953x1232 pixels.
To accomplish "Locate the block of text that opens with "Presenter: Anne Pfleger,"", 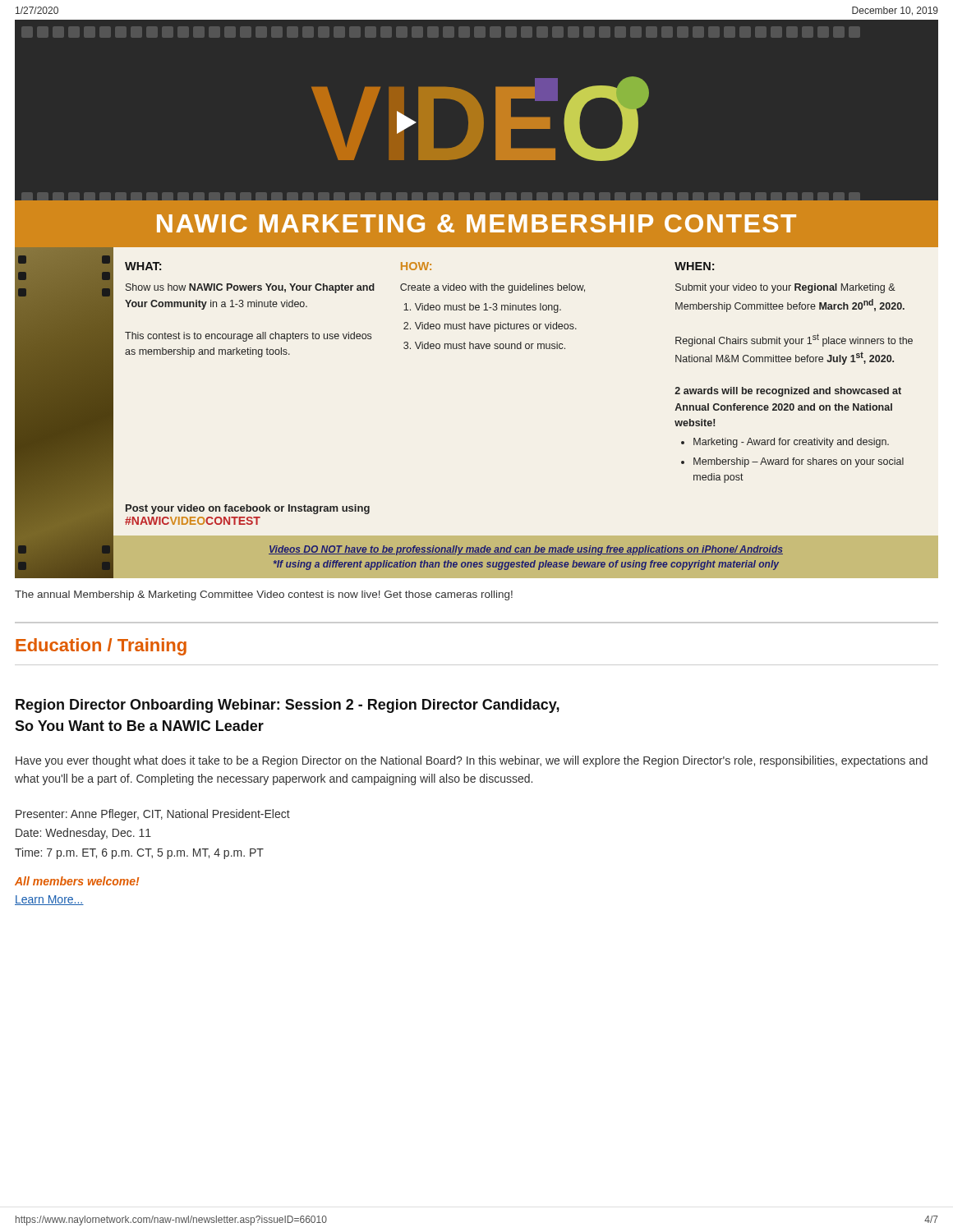I will 152,833.
